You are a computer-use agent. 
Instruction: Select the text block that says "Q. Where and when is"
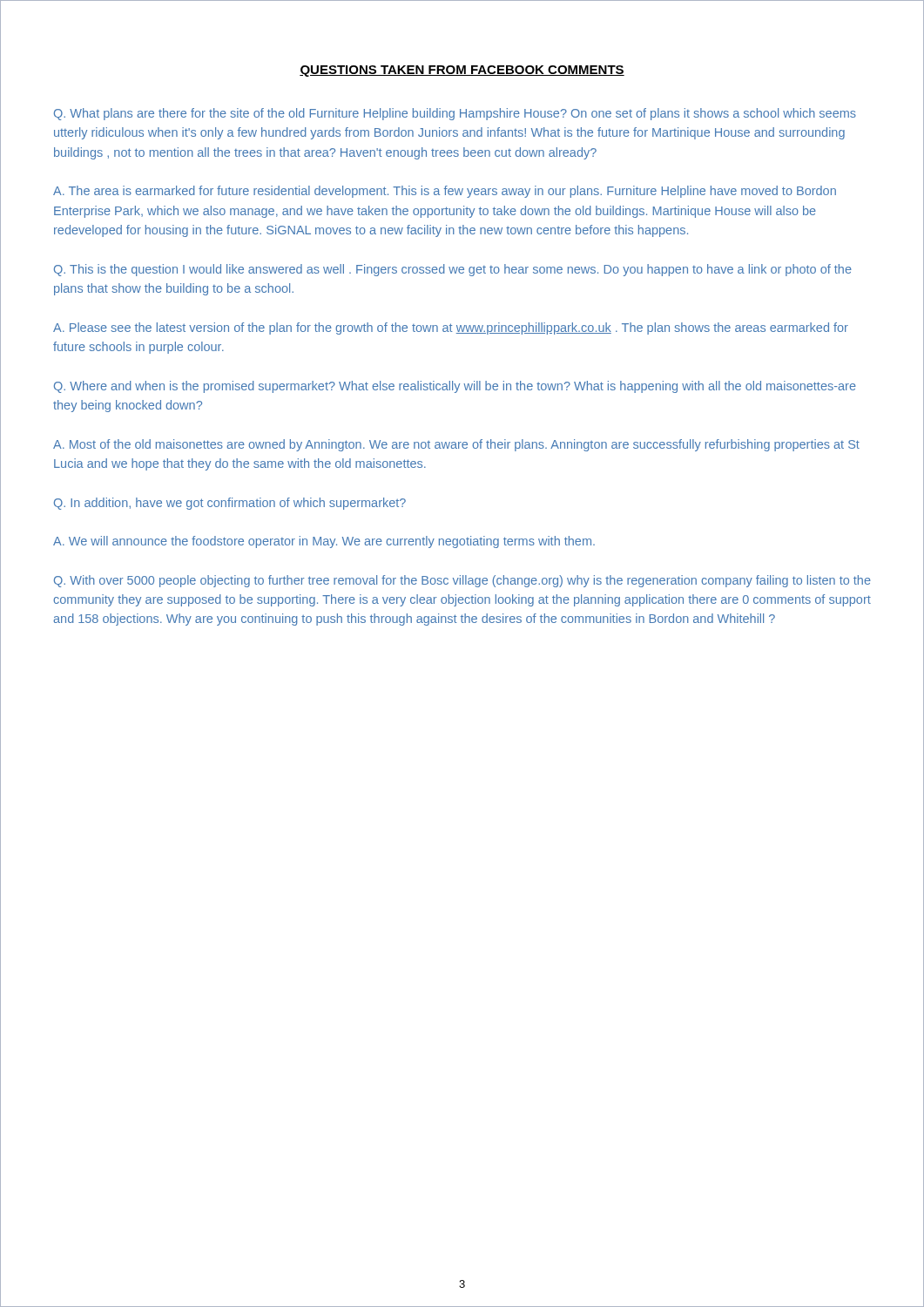(x=455, y=395)
